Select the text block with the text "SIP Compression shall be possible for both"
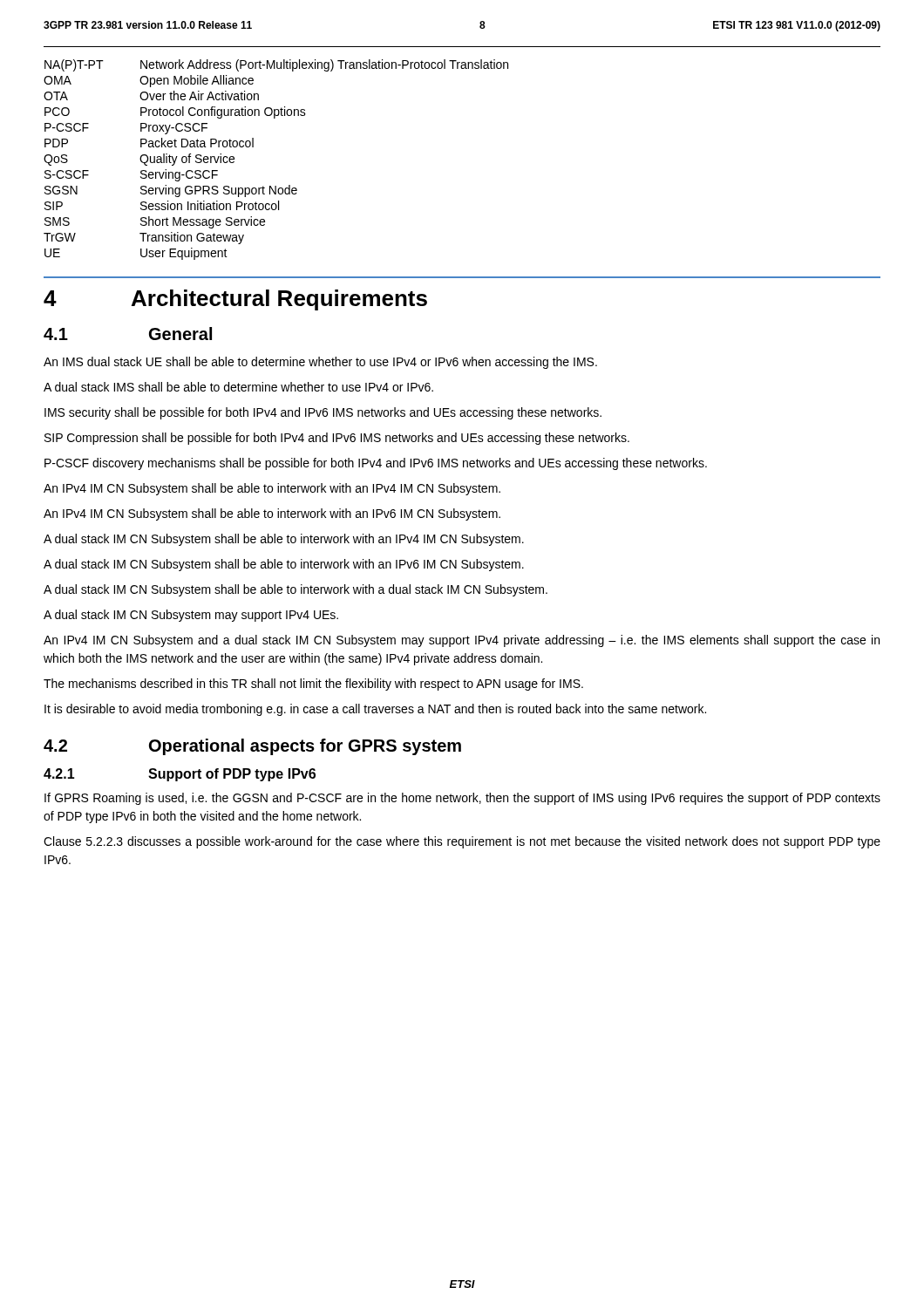 pos(337,438)
